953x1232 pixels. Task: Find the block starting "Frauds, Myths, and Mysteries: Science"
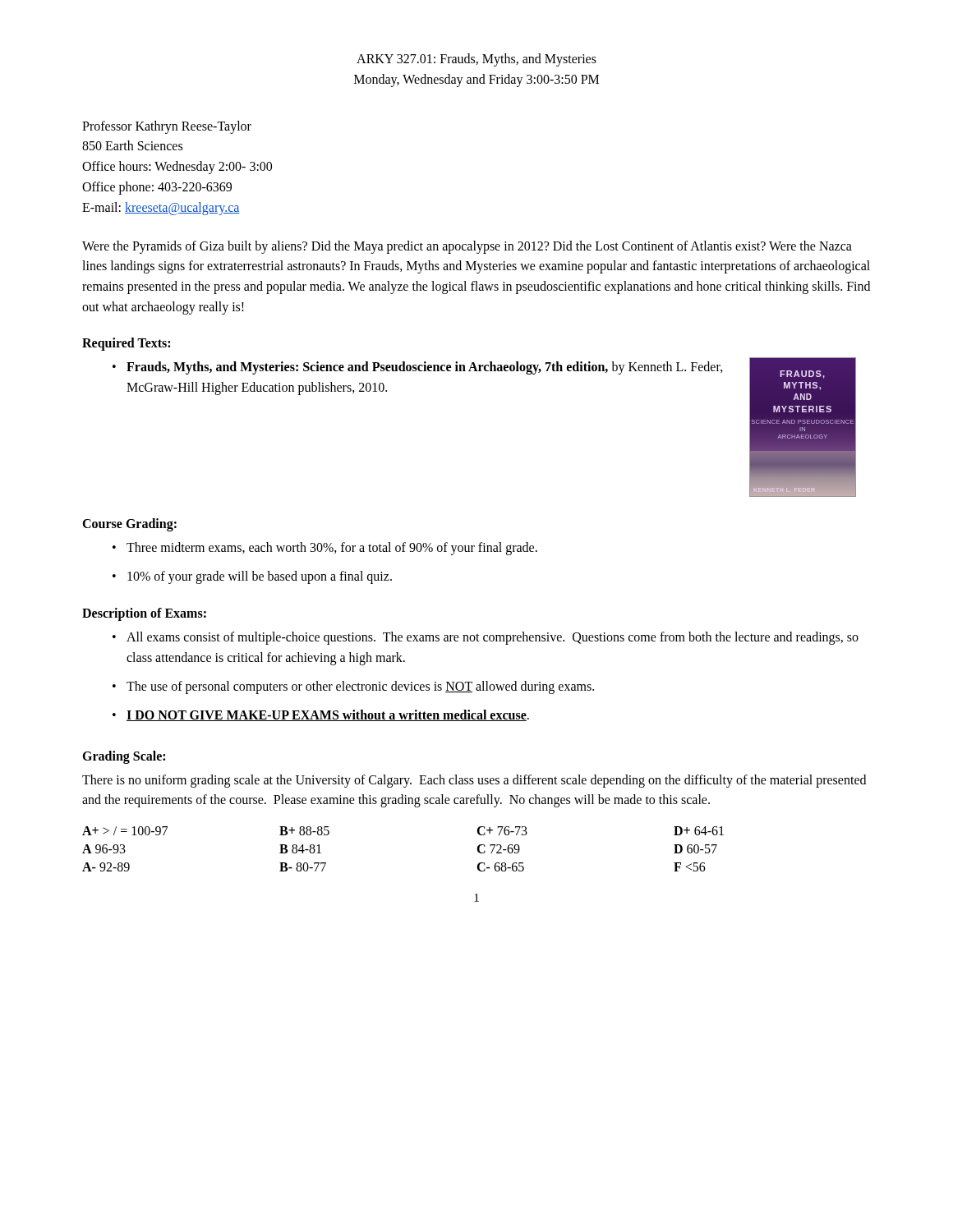425,377
